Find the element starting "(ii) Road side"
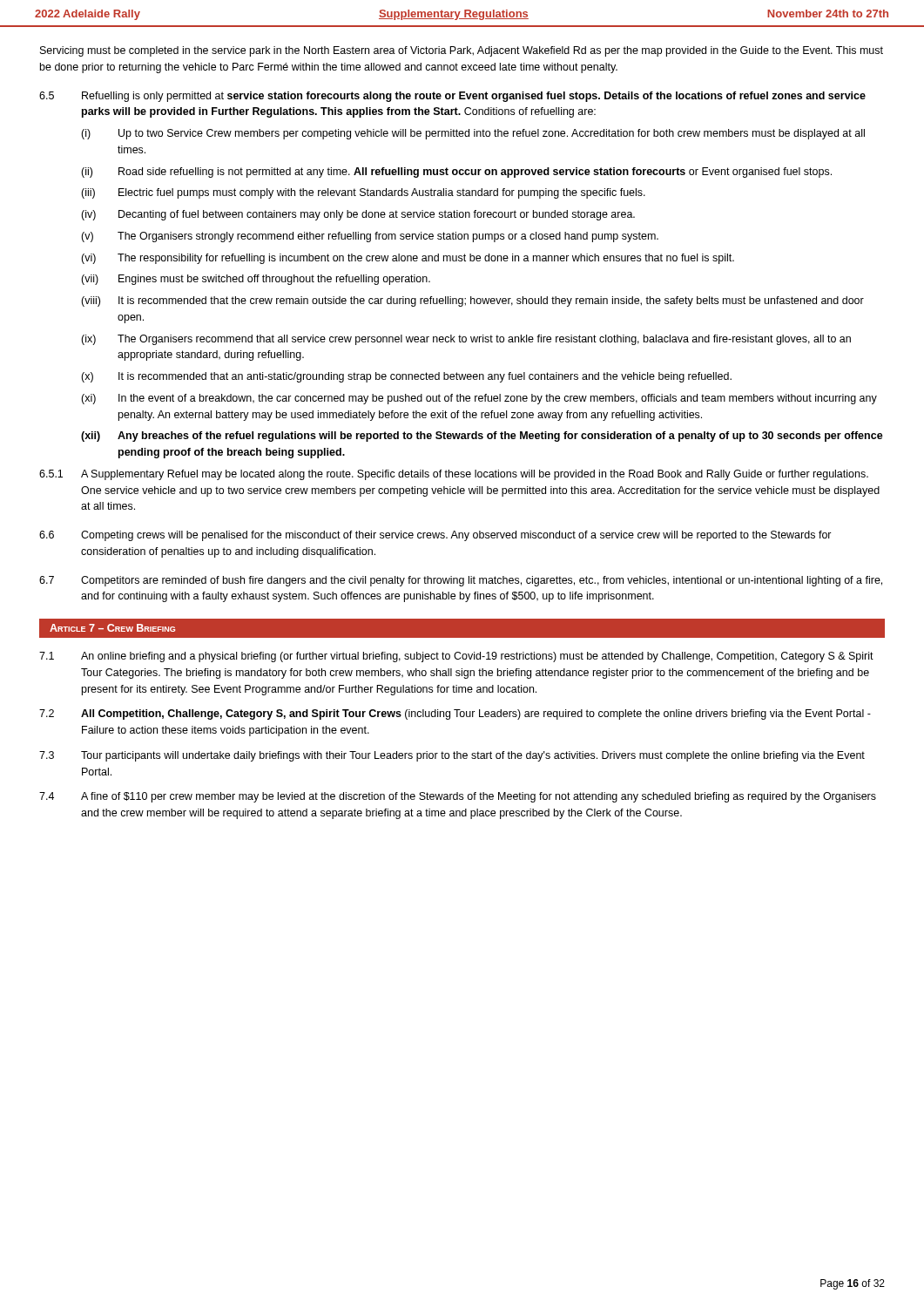The height and width of the screenshot is (1307, 924). tap(483, 172)
